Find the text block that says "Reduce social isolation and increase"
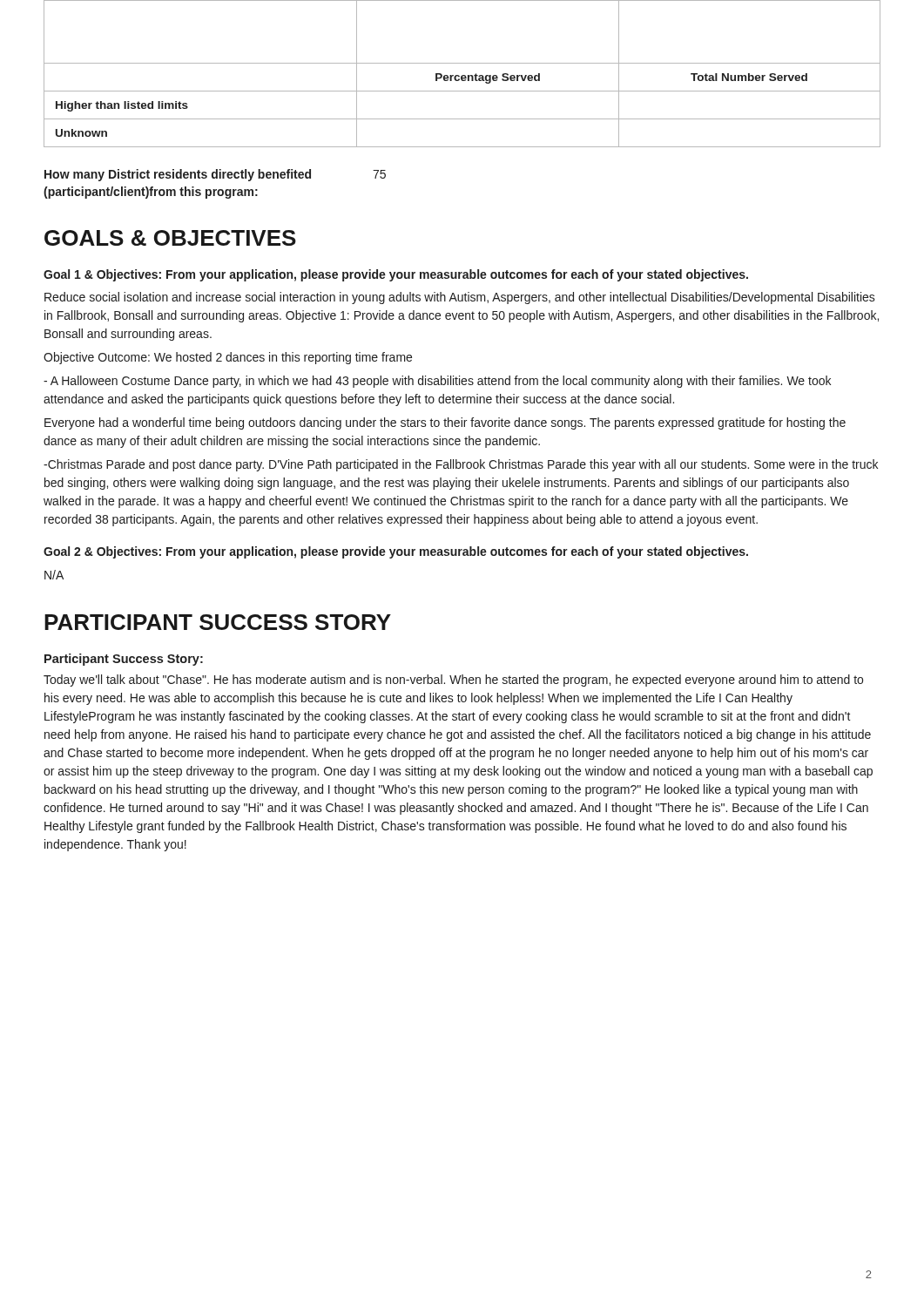The height and width of the screenshot is (1307, 924). coord(462,409)
